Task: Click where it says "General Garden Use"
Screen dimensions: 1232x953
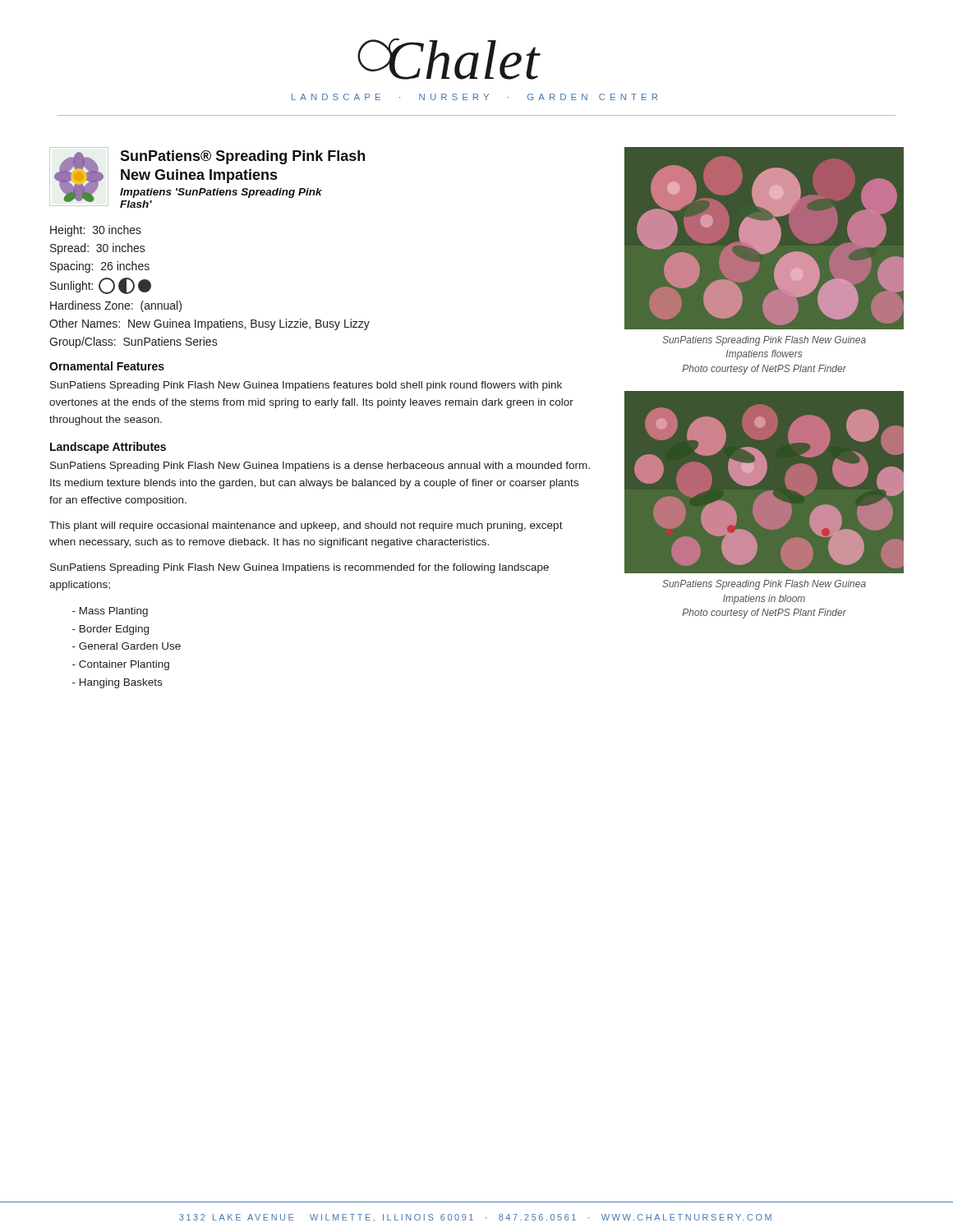Action: click(123, 646)
